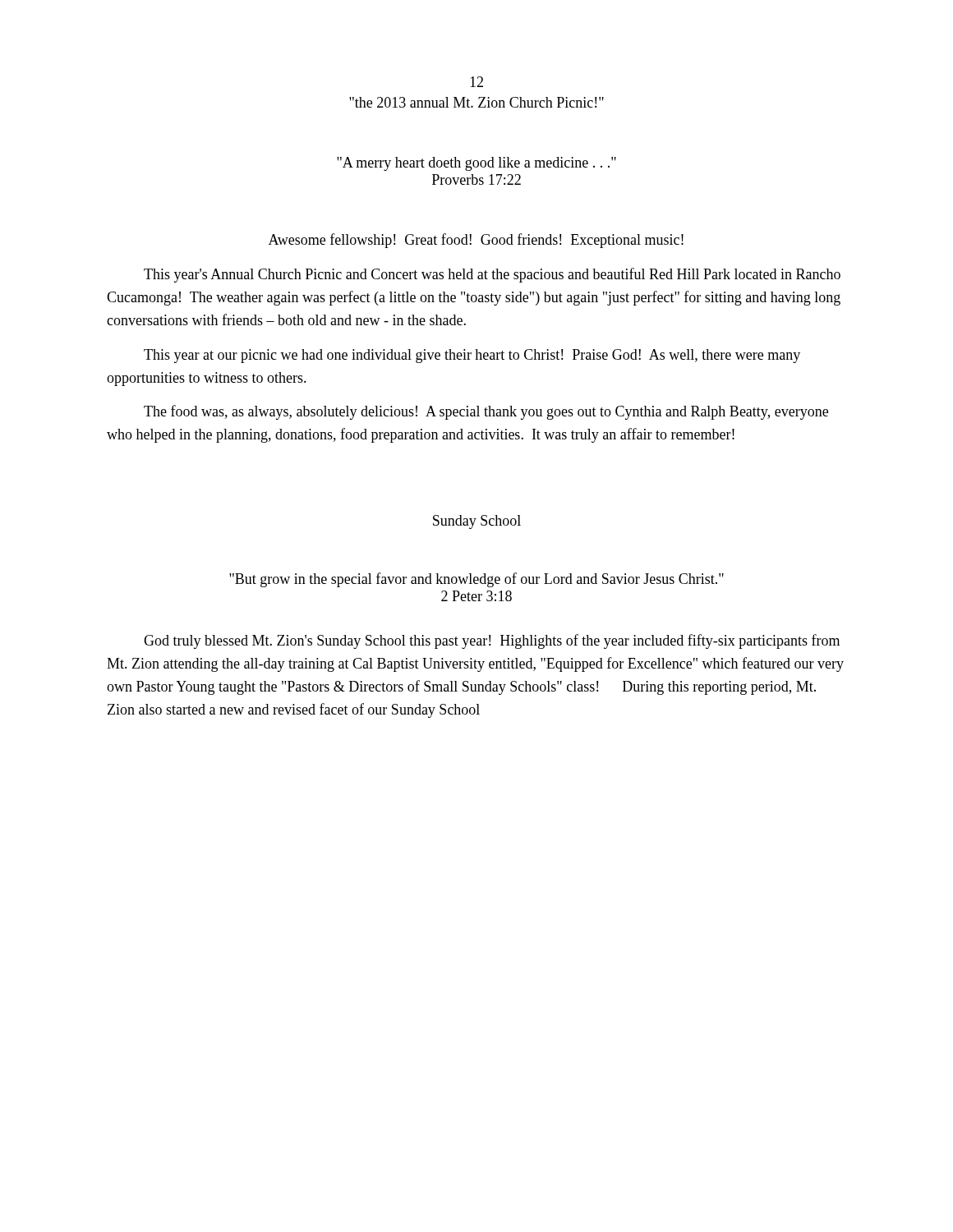Where is the passage that starts ""the 2013 annual Mt."?
This screenshot has height=1232, width=953.
(x=476, y=103)
